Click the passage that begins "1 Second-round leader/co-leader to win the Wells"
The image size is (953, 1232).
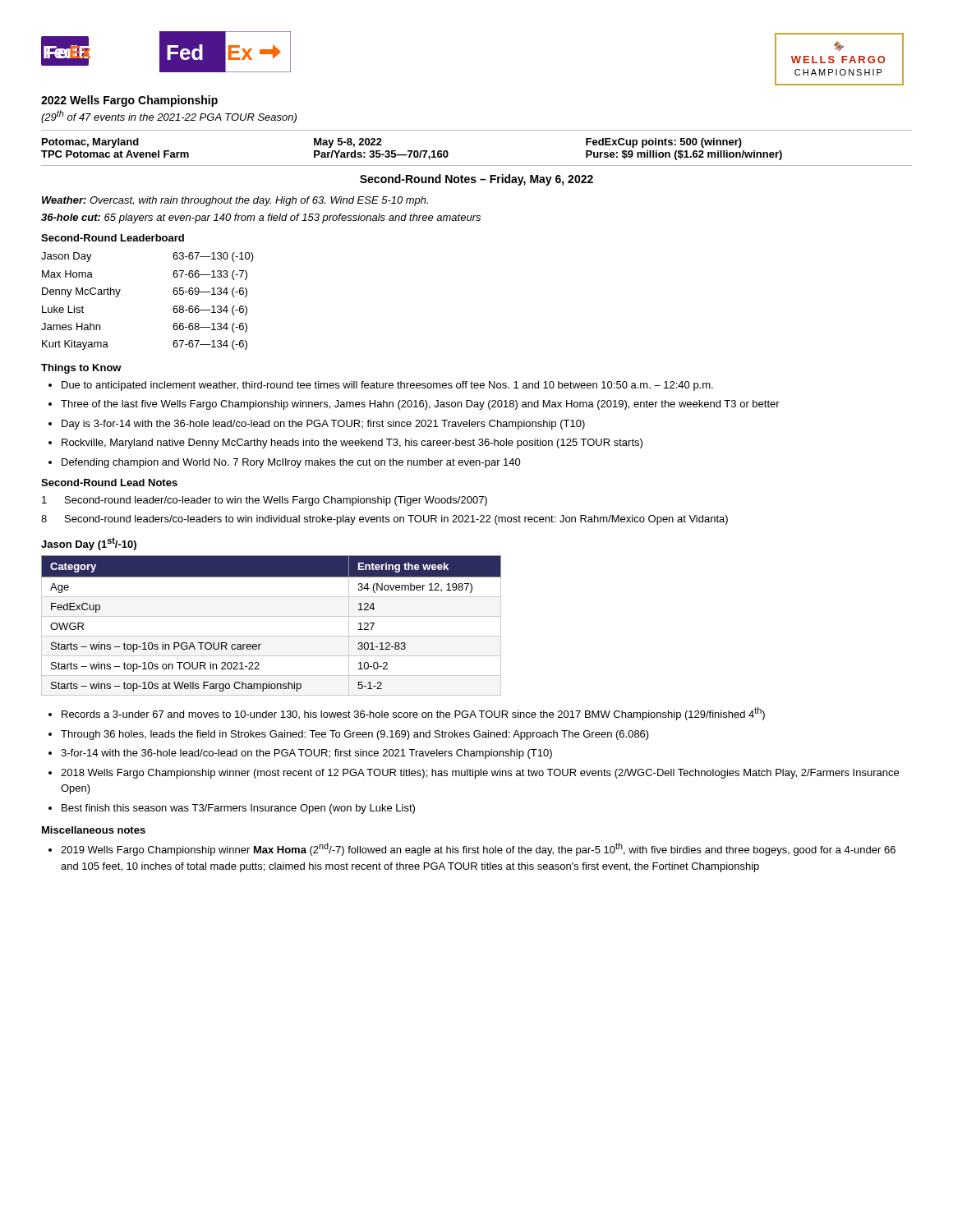[476, 500]
